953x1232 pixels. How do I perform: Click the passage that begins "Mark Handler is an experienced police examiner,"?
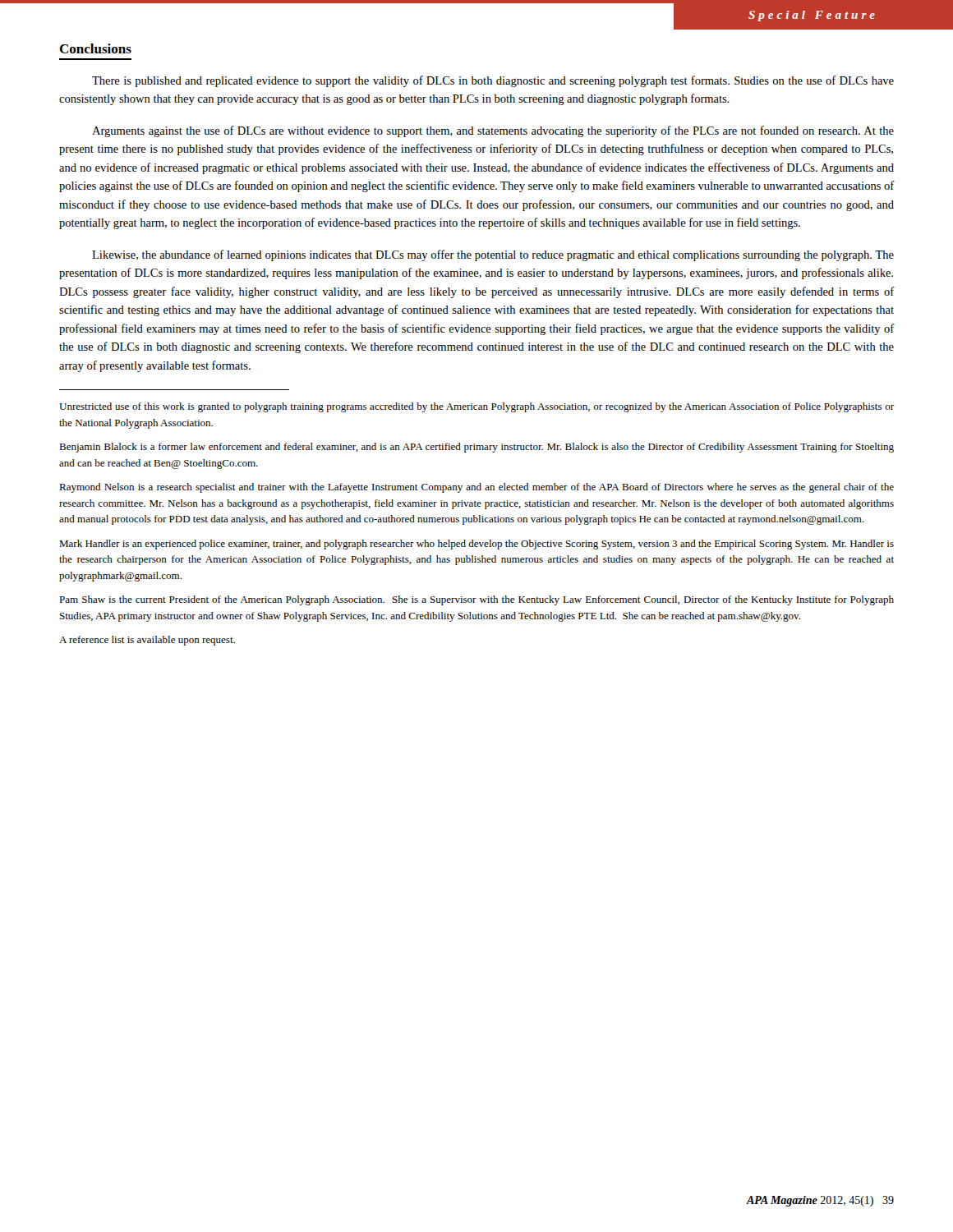point(476,559)
